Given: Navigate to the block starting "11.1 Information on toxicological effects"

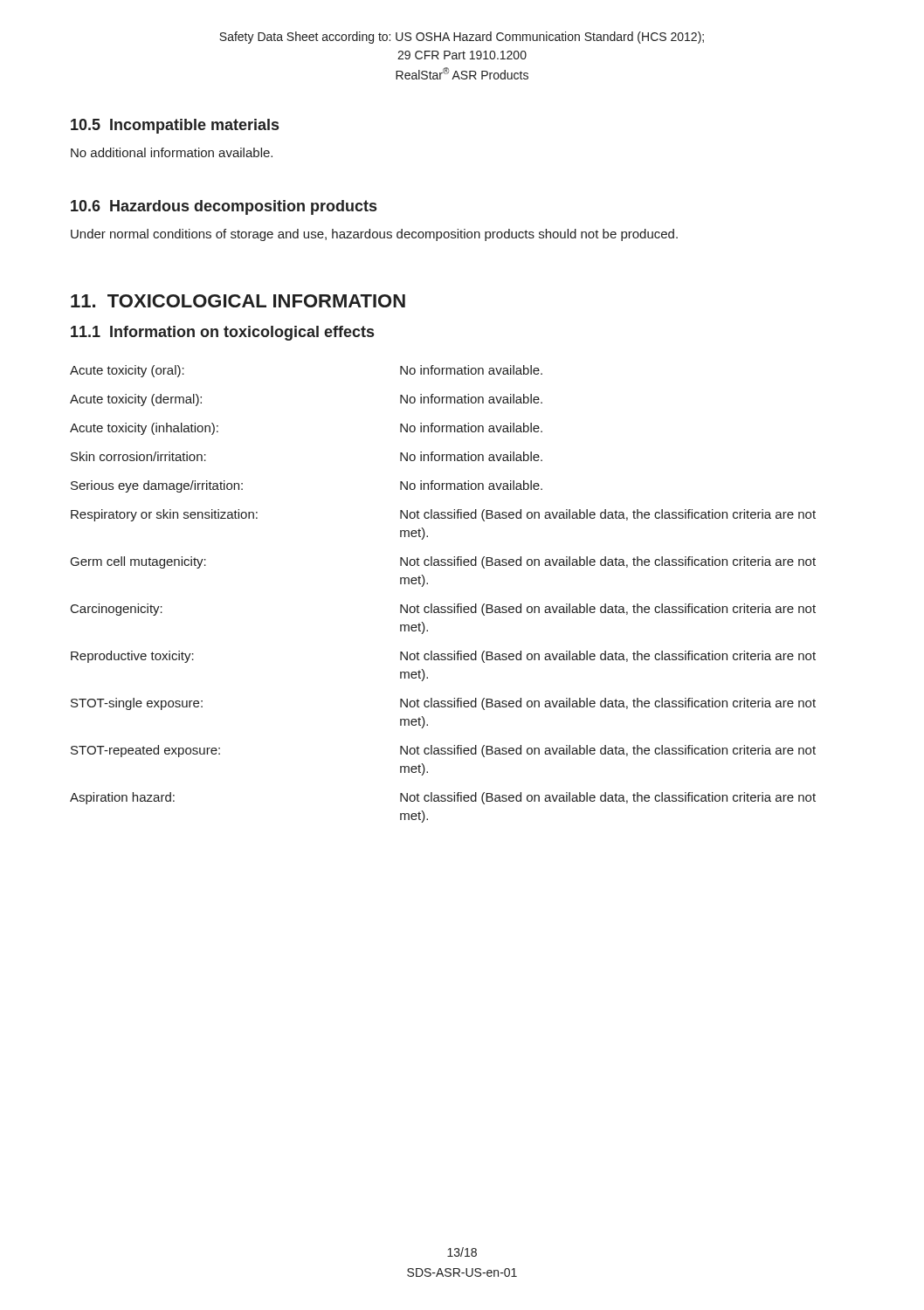Looking at the screenshot, I should click(x=222, y=332).
